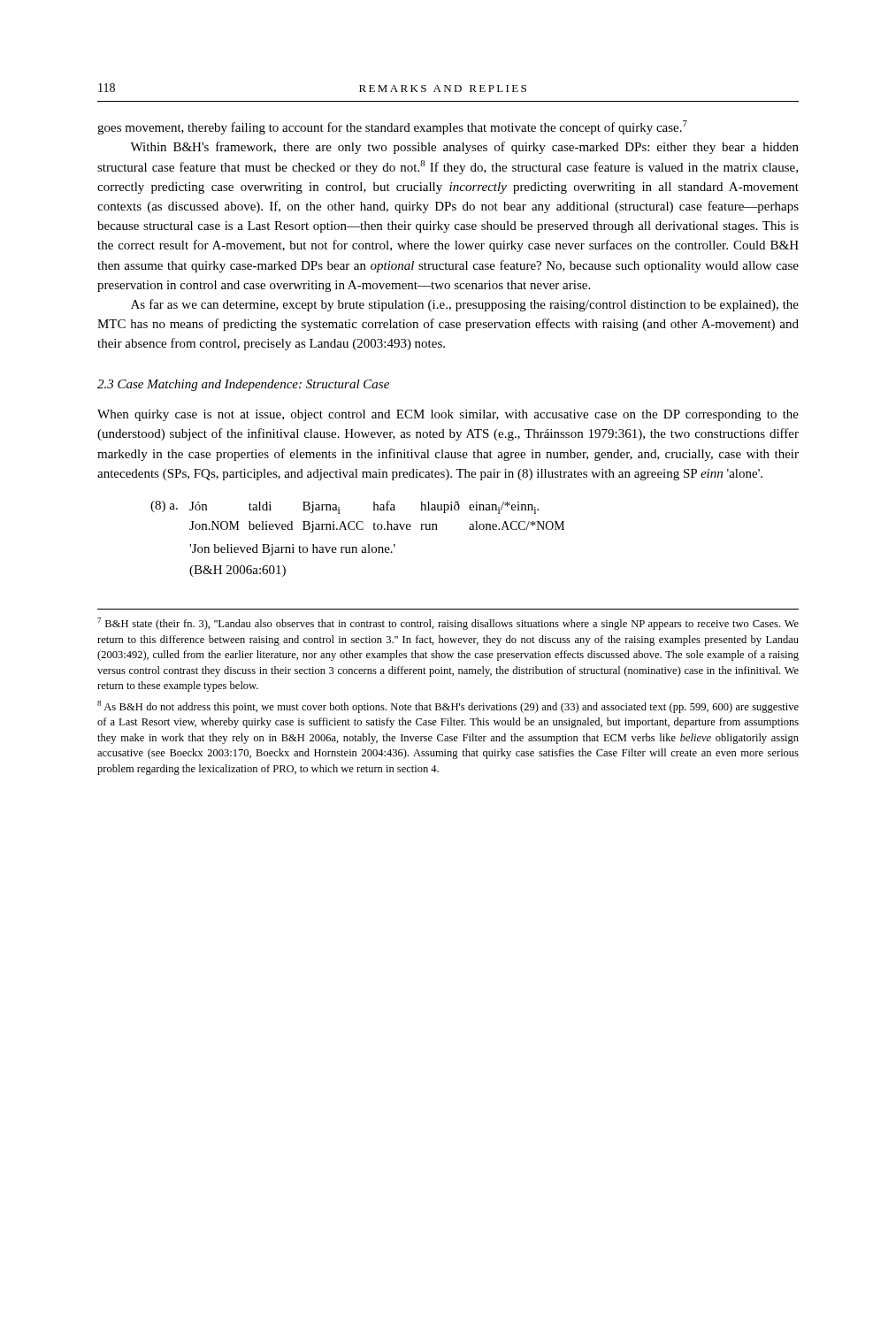Image resolution: width=896 pixels, height=1327 pixels.
Task: Locate the region starting "7 B&H state (their fn. 3), ''Landau also"
Action: tap(448, 654)
